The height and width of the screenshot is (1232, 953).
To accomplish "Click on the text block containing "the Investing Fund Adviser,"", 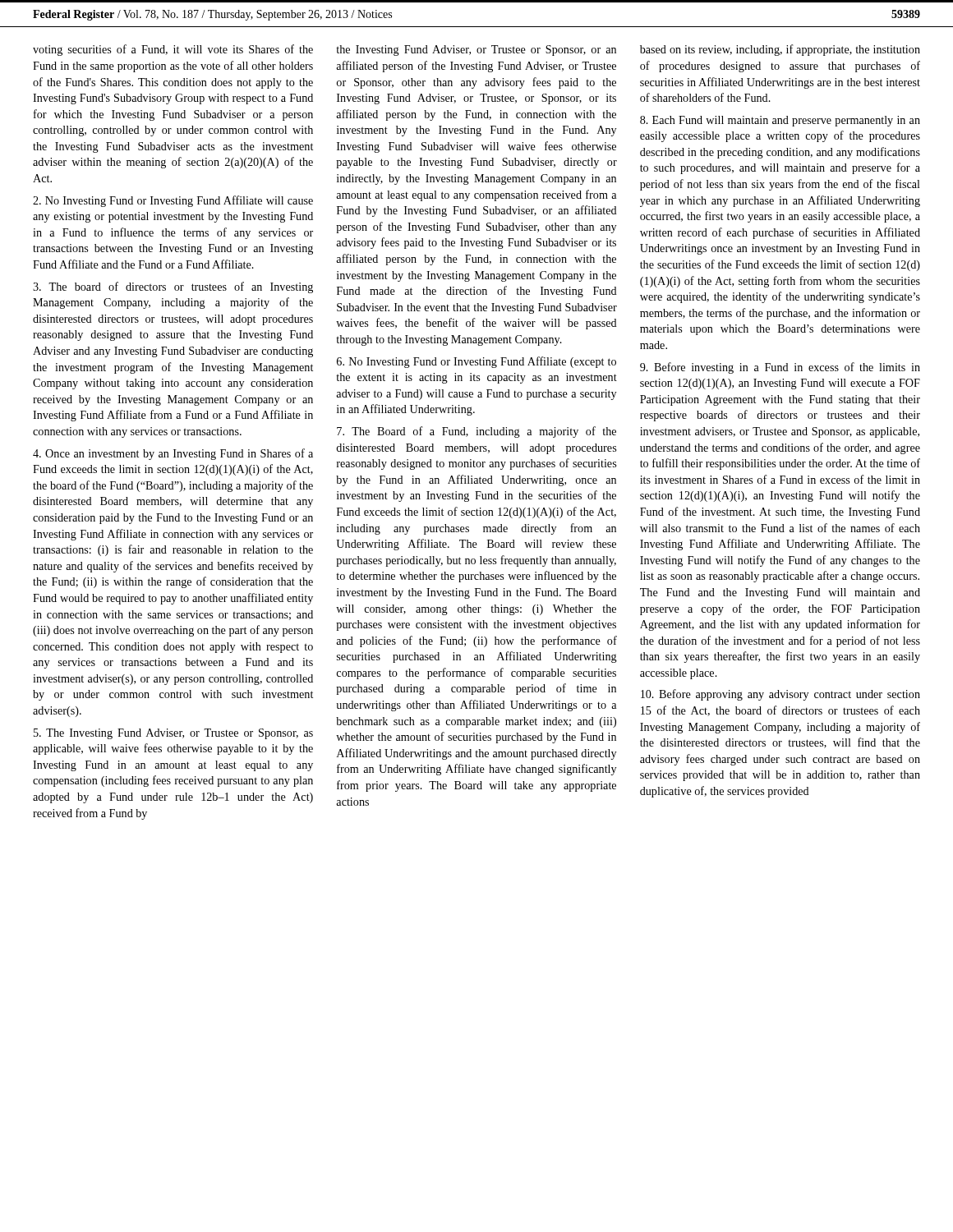I will (x=476, y=195).
